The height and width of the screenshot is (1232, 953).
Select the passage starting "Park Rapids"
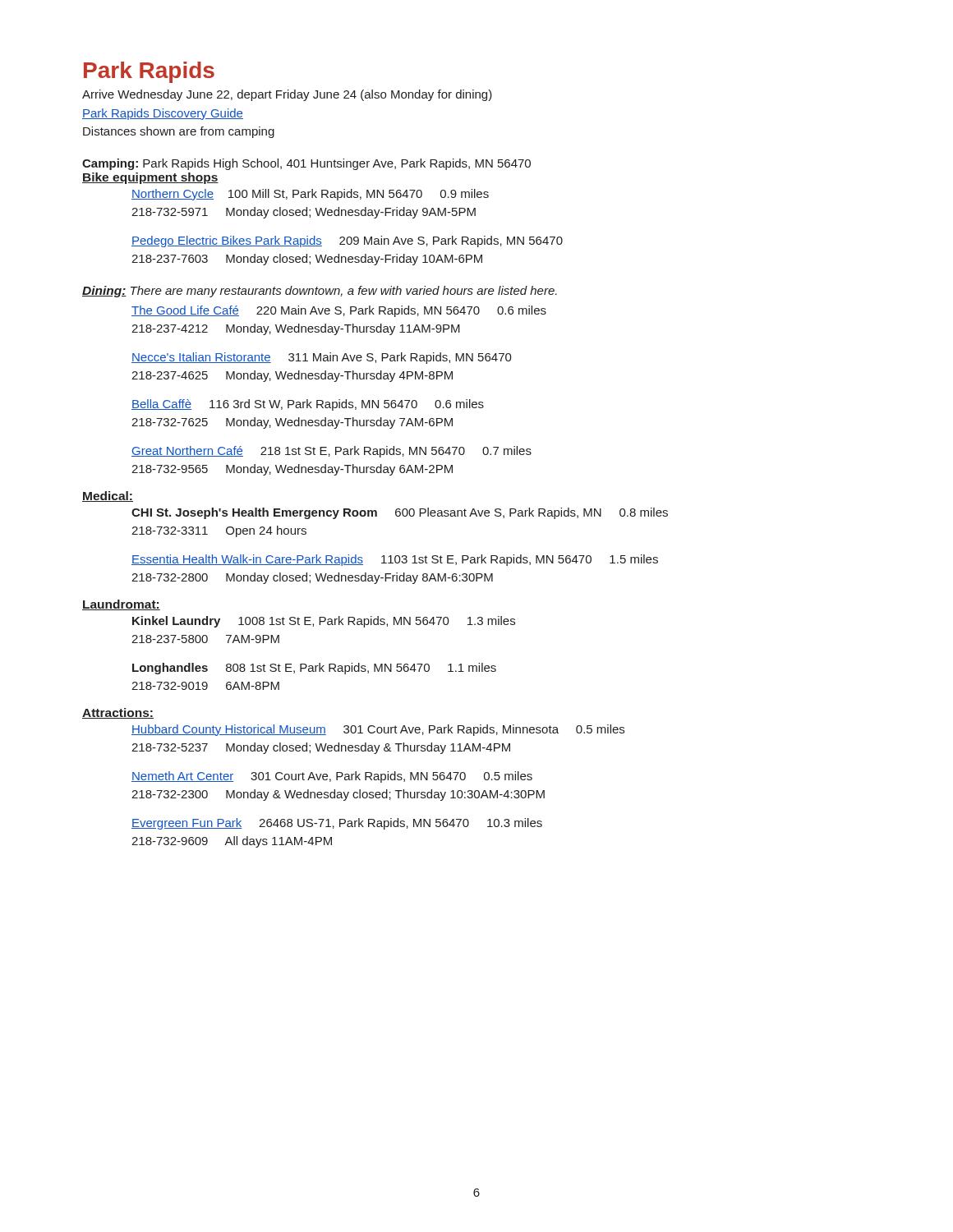tap(149, 70)
